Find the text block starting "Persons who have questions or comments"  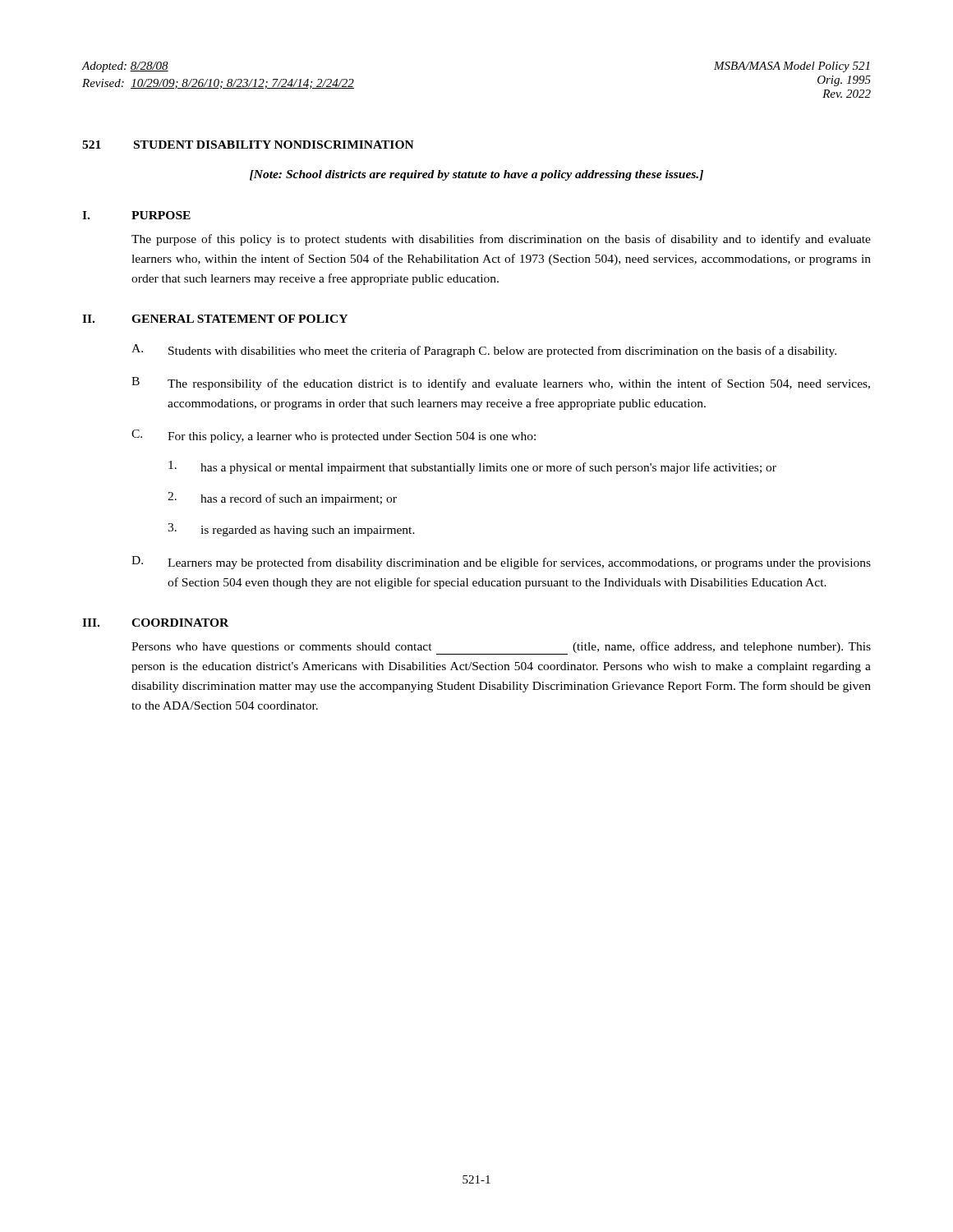501,676
